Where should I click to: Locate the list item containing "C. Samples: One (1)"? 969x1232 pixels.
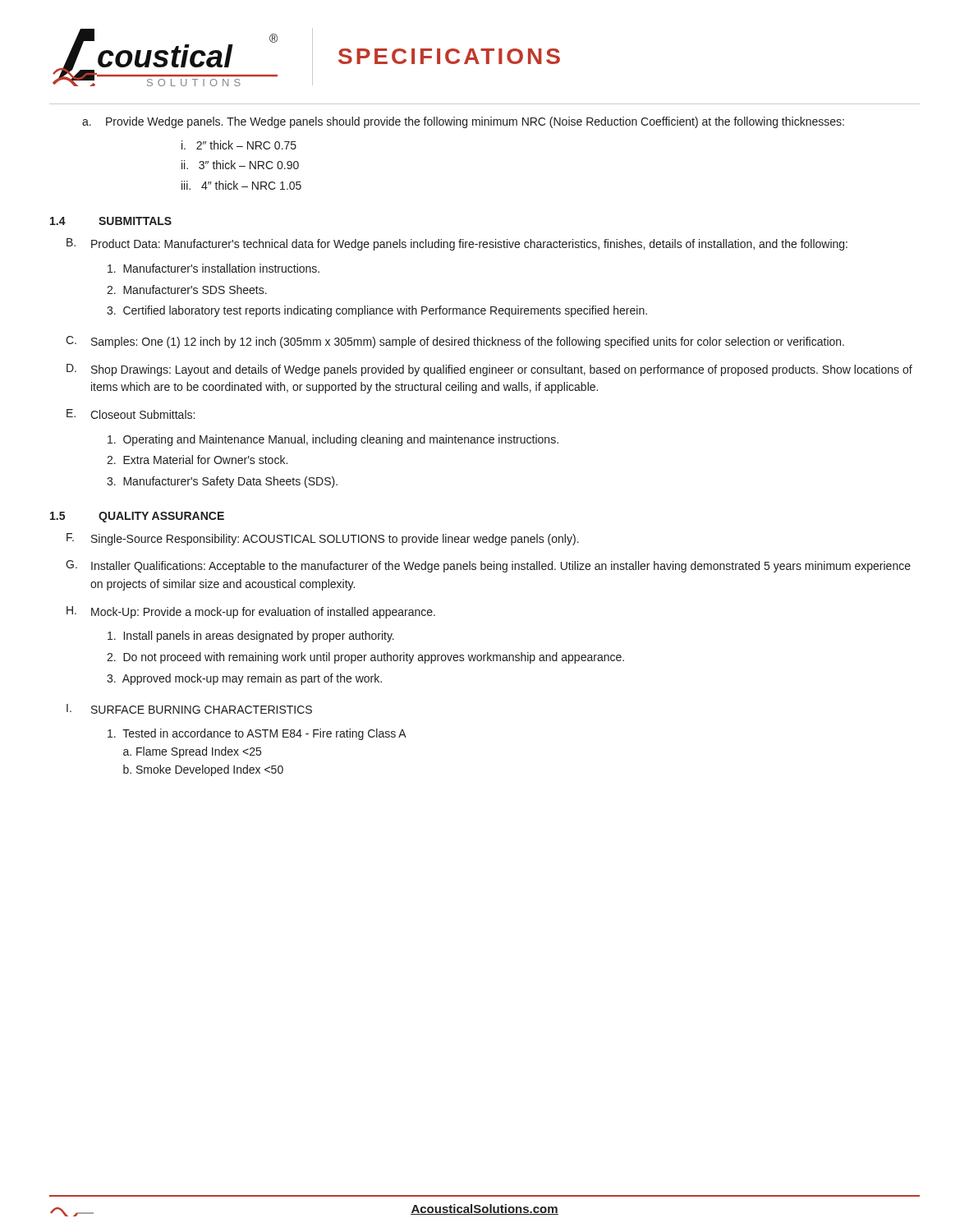(493, 342)
